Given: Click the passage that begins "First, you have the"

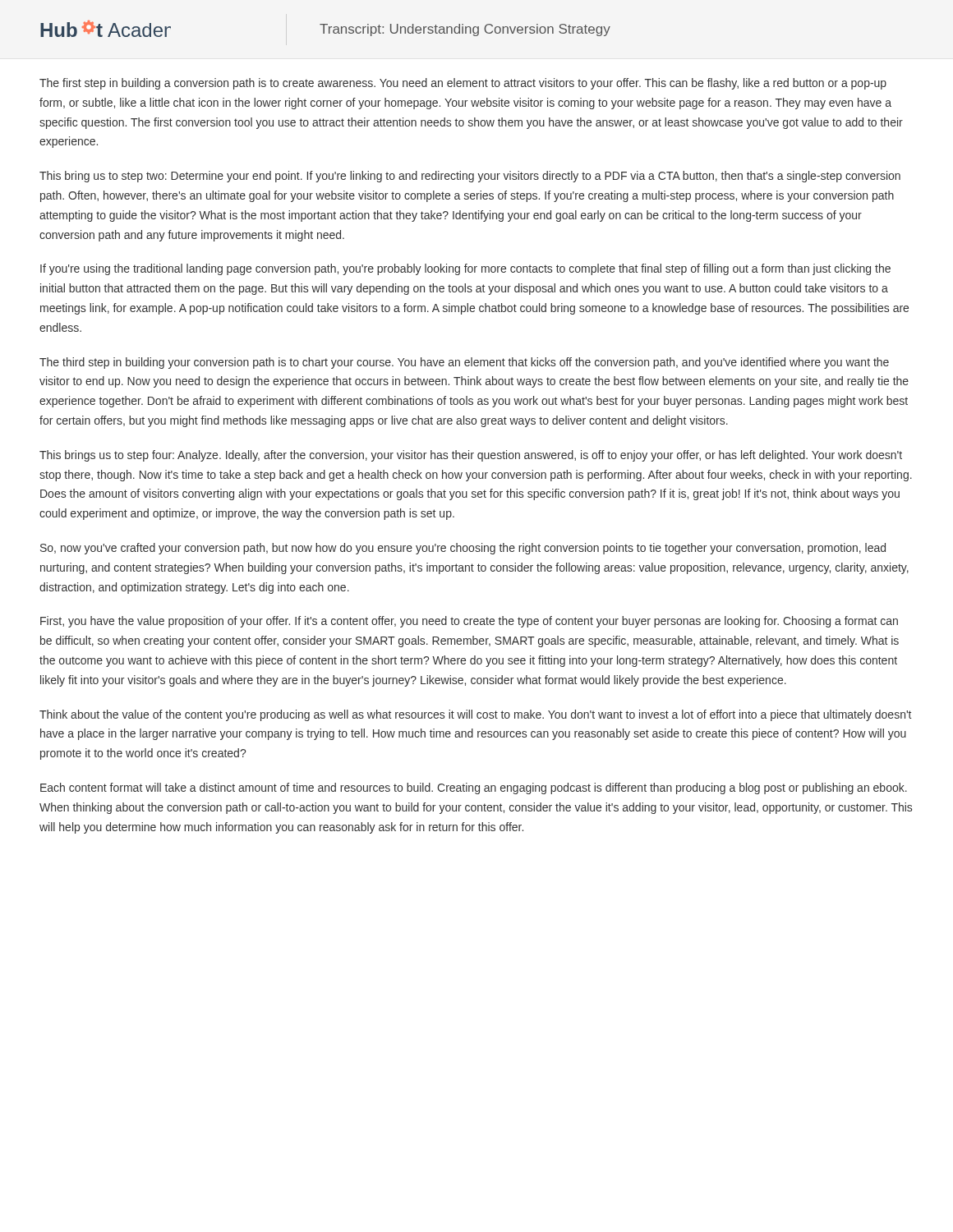Looking at the screenshot, I should (476, 651).
